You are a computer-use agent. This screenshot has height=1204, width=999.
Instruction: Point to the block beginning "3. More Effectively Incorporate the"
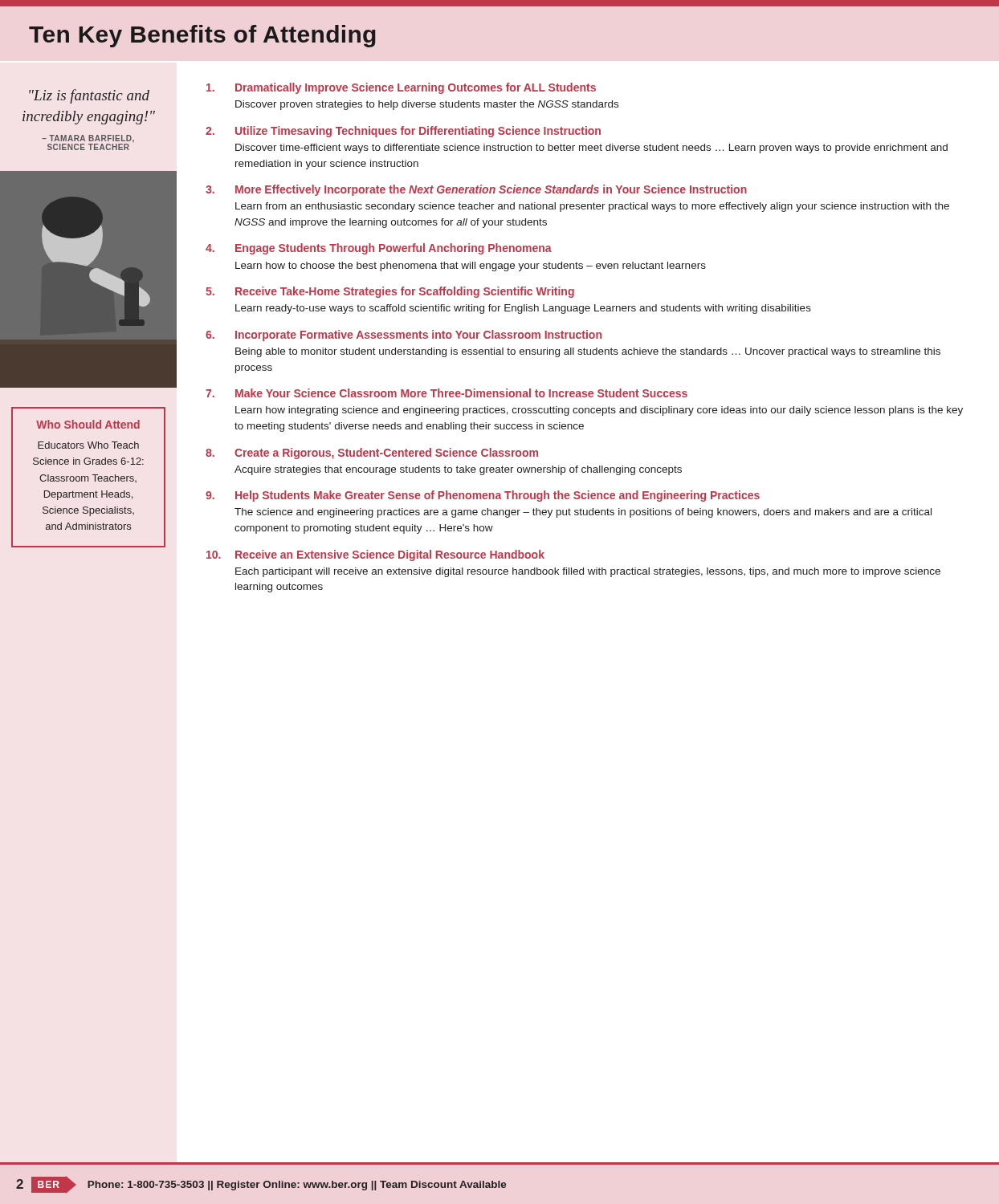585,206
